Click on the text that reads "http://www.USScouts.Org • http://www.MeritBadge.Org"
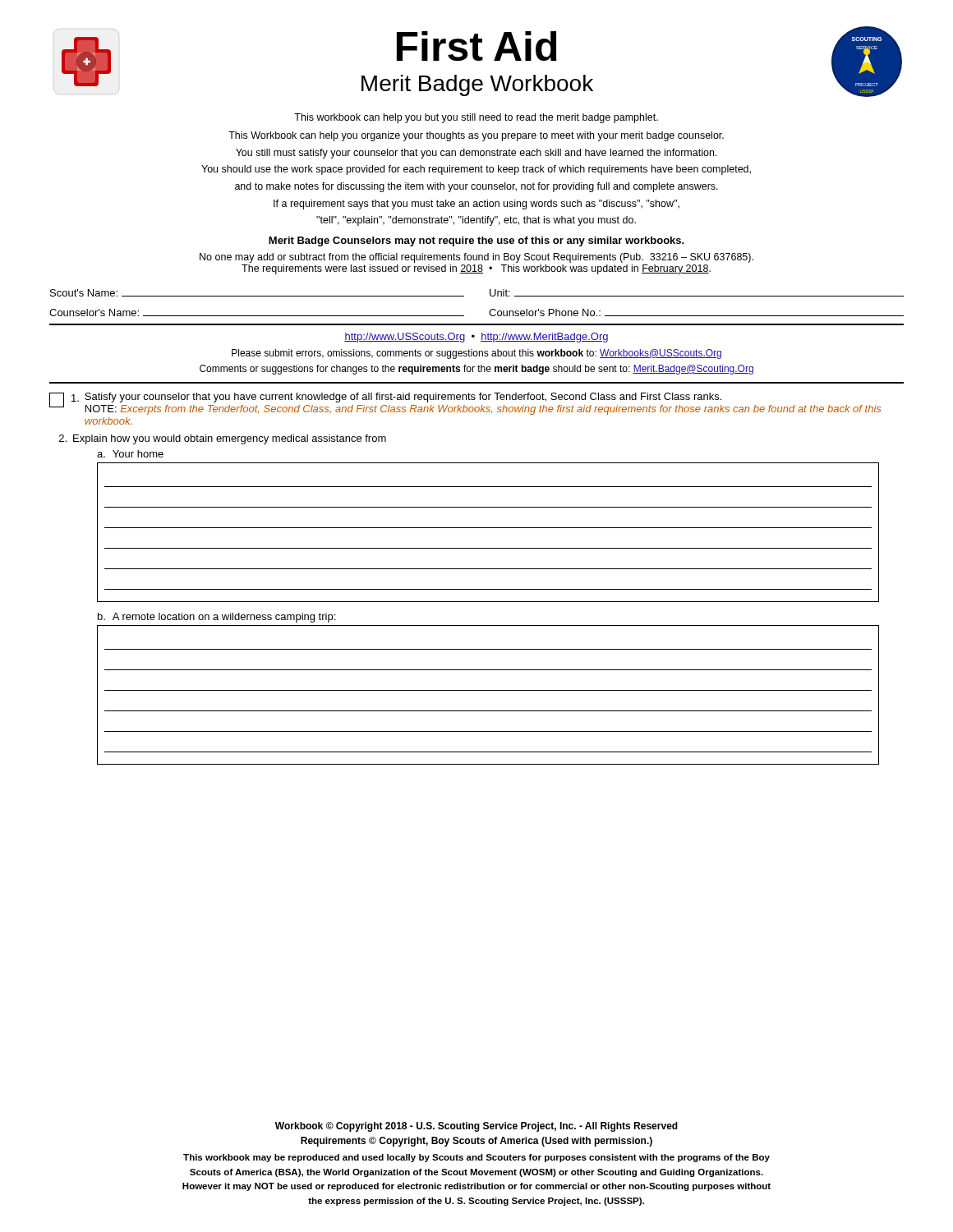This screenshot has width=953, height=1232. point(476,336)
